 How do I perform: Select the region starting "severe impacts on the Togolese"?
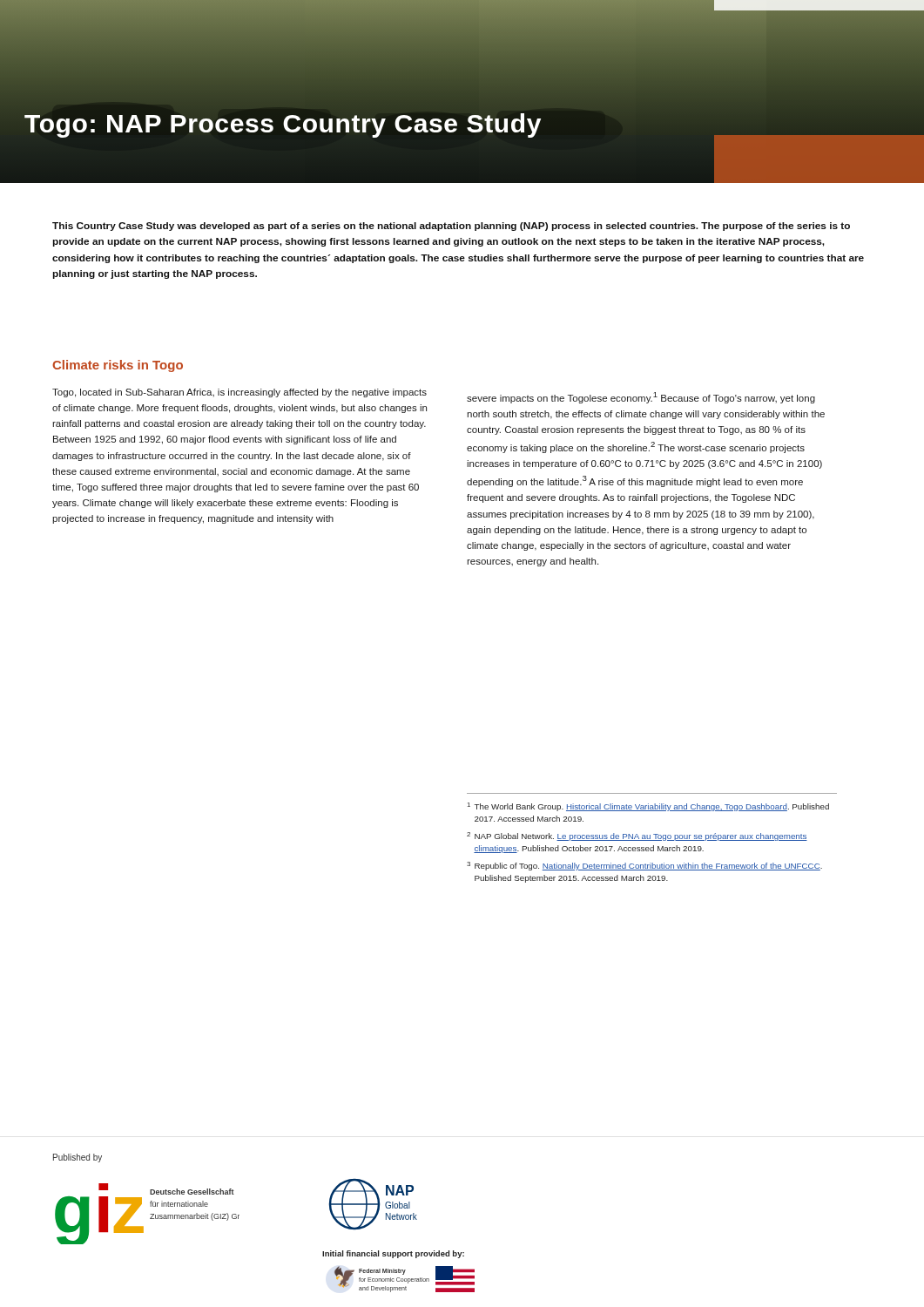(646, 478)
